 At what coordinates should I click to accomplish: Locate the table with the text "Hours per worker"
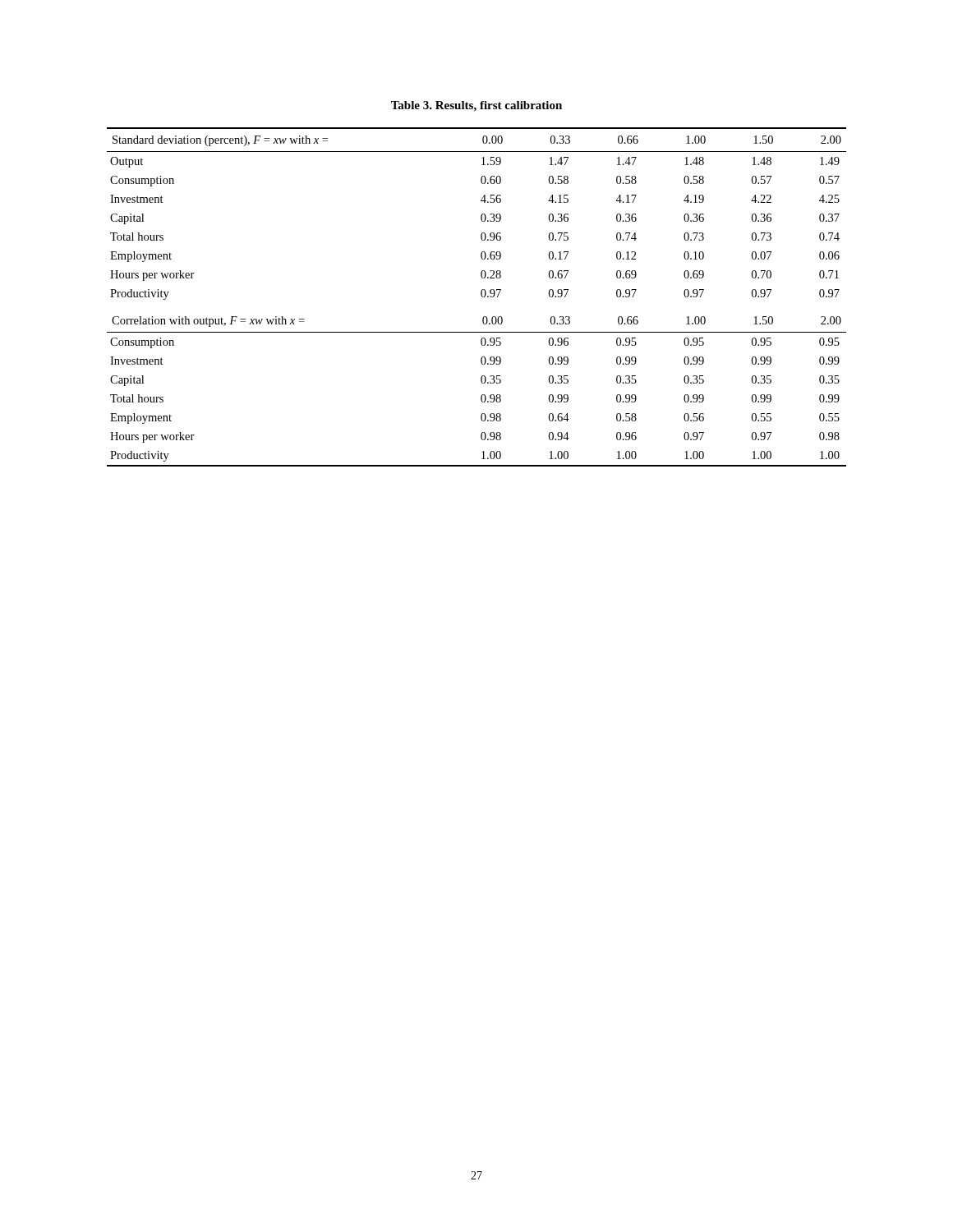click(x=476, y=297)
